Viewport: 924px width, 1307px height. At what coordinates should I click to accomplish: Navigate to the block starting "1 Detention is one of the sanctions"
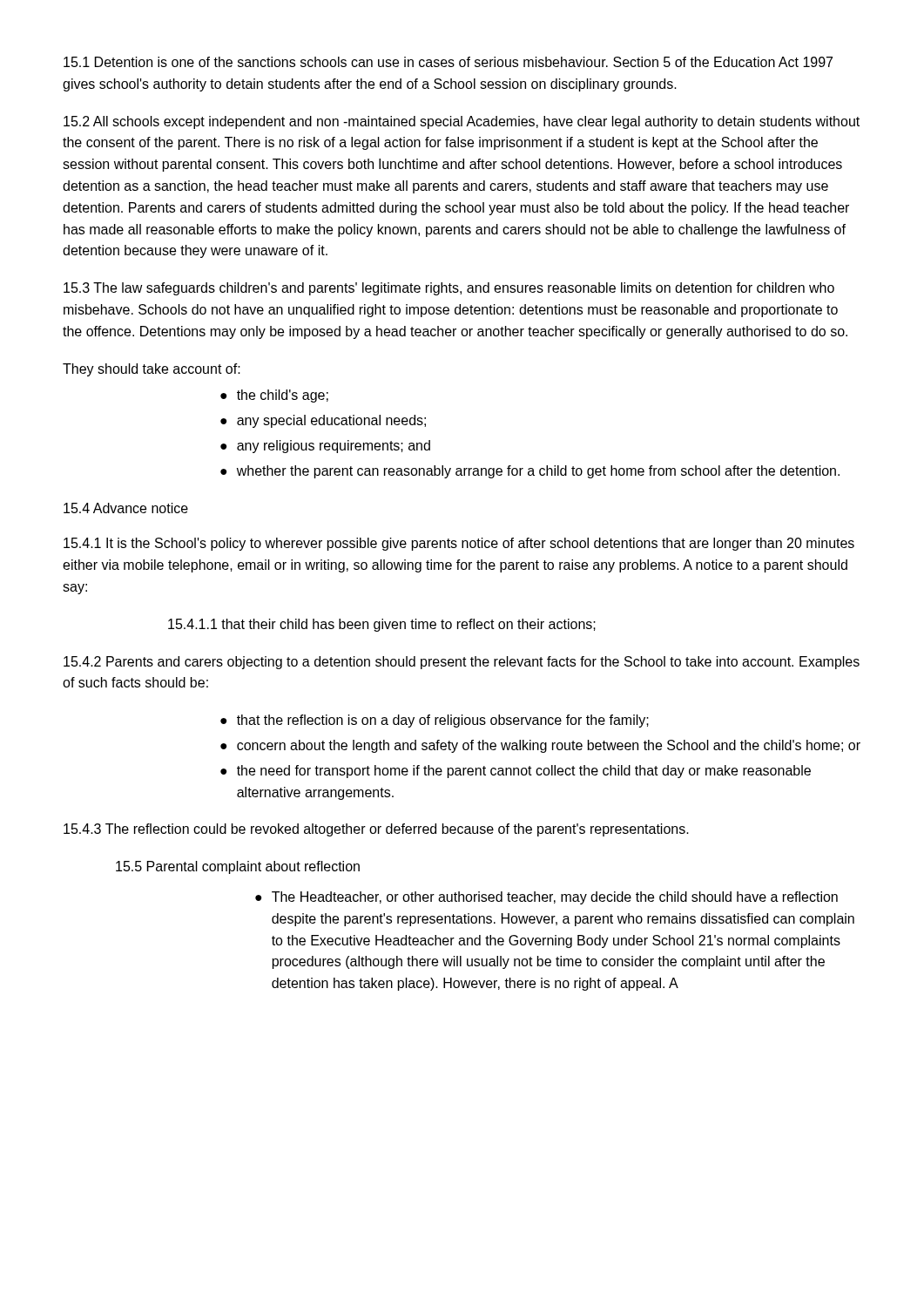pos(448,73)
